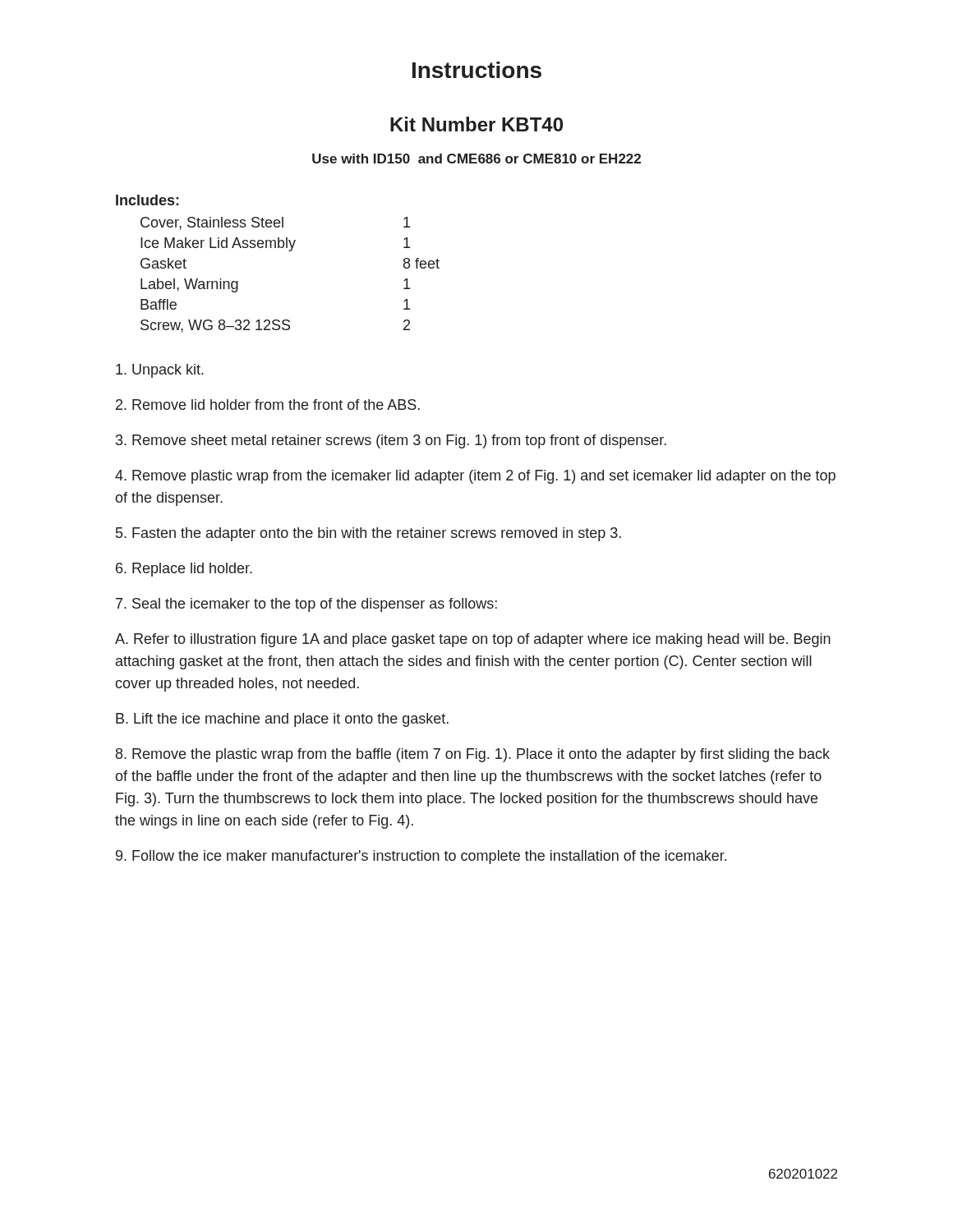Locate the block of text that opens with "A. Refer to illustration figure 1A and place"
Image resolution: width=953 pixels, height=1232 pixels.
[x=473, y=661]
